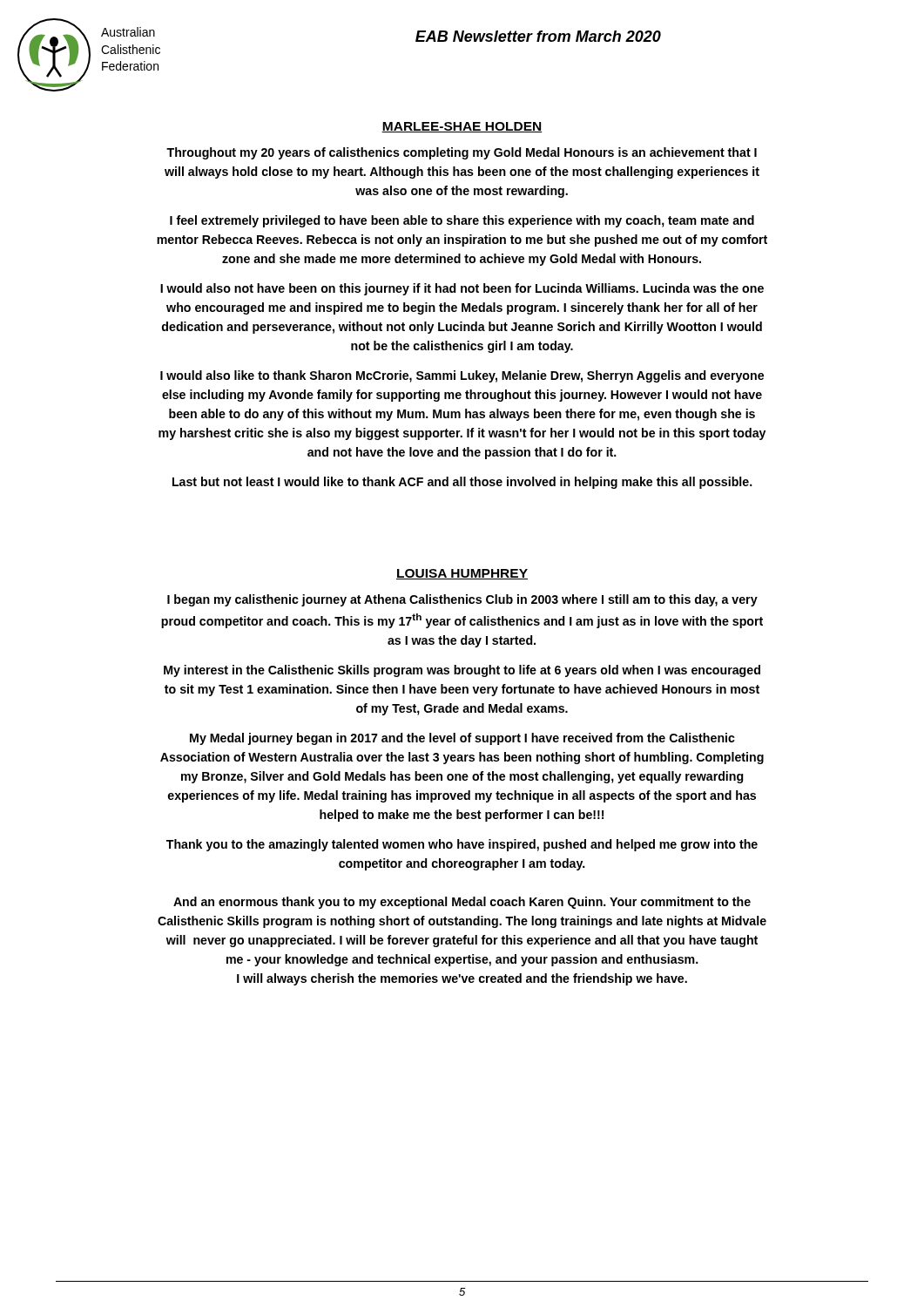Select the passage starting "Throughout my 20 years of calisthenics"
The width and height of the screenshot is (924, 1307).
click(x=462, y=172)
